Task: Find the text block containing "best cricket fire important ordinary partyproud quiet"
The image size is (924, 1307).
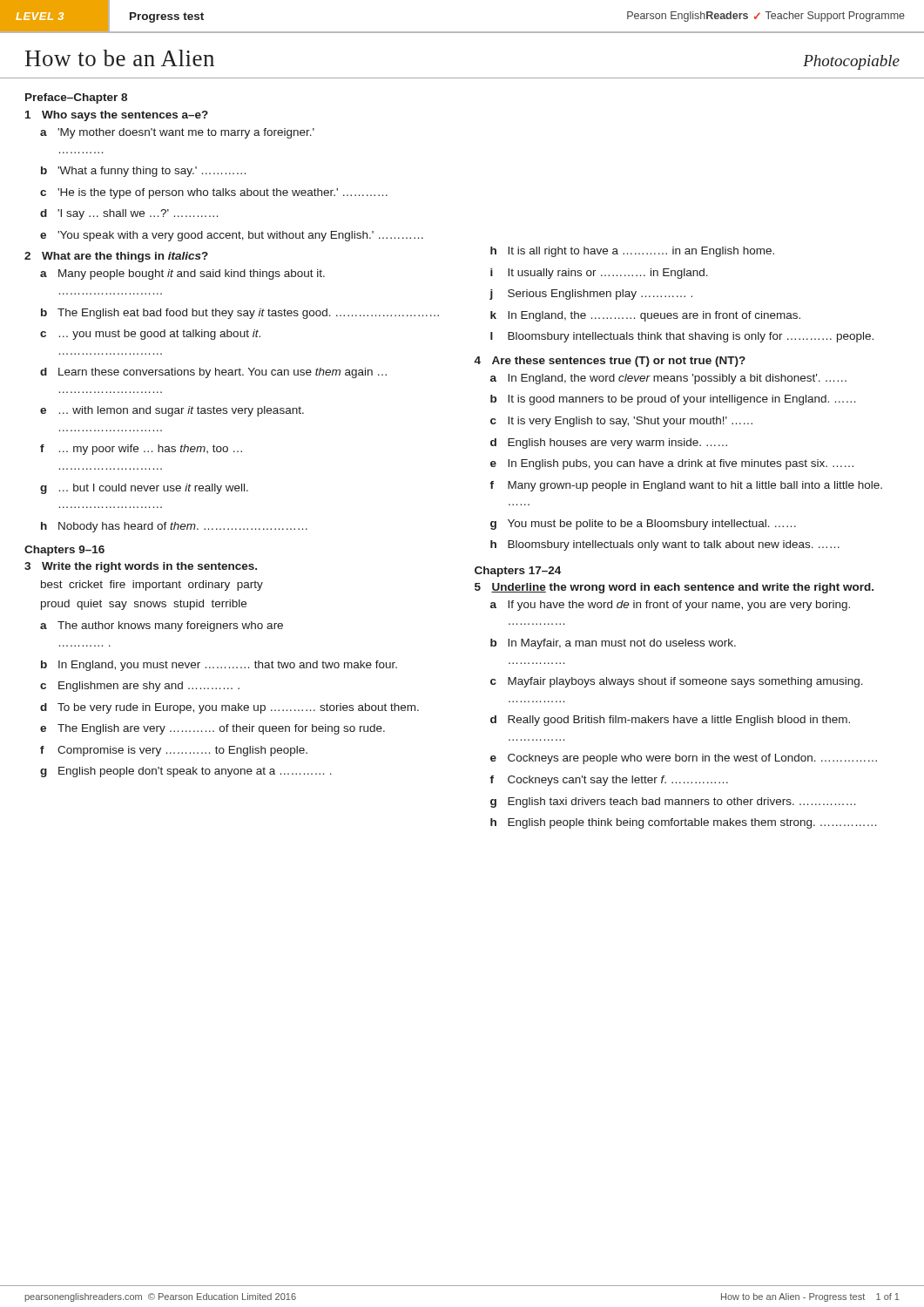Action: [x=151, y=594]
